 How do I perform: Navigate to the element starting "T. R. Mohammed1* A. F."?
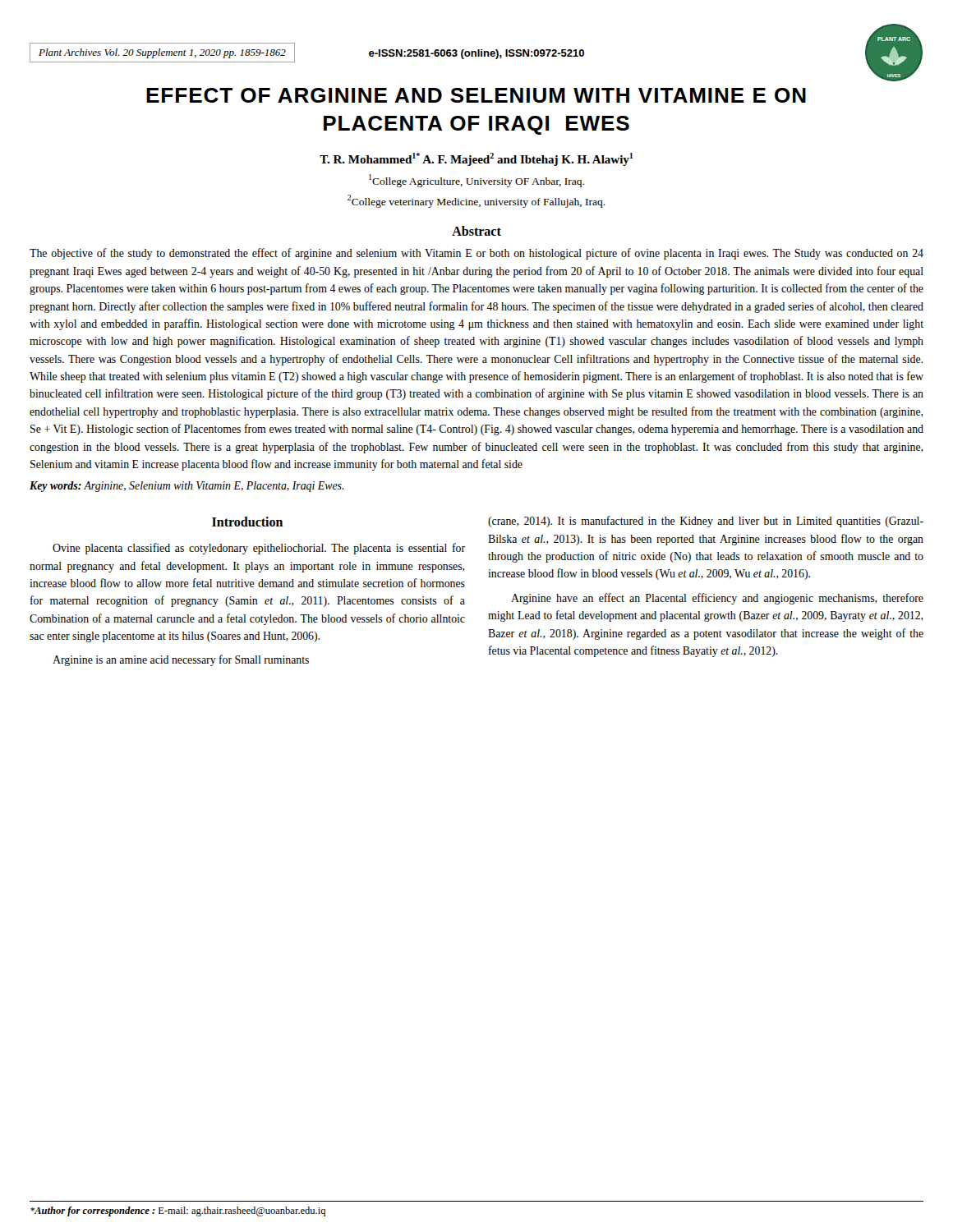(476, 158)
